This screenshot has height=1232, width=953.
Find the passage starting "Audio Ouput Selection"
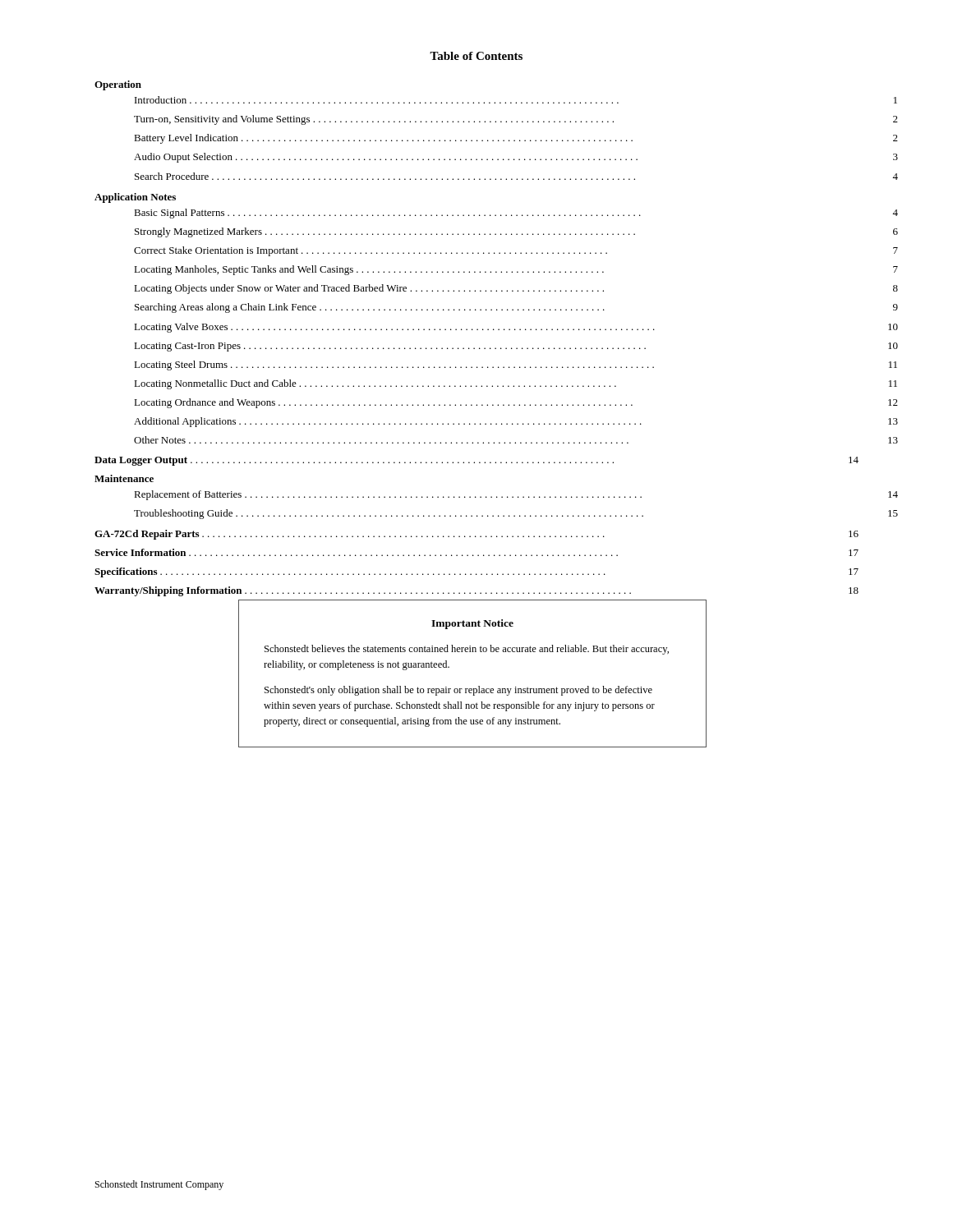[516, 157]
